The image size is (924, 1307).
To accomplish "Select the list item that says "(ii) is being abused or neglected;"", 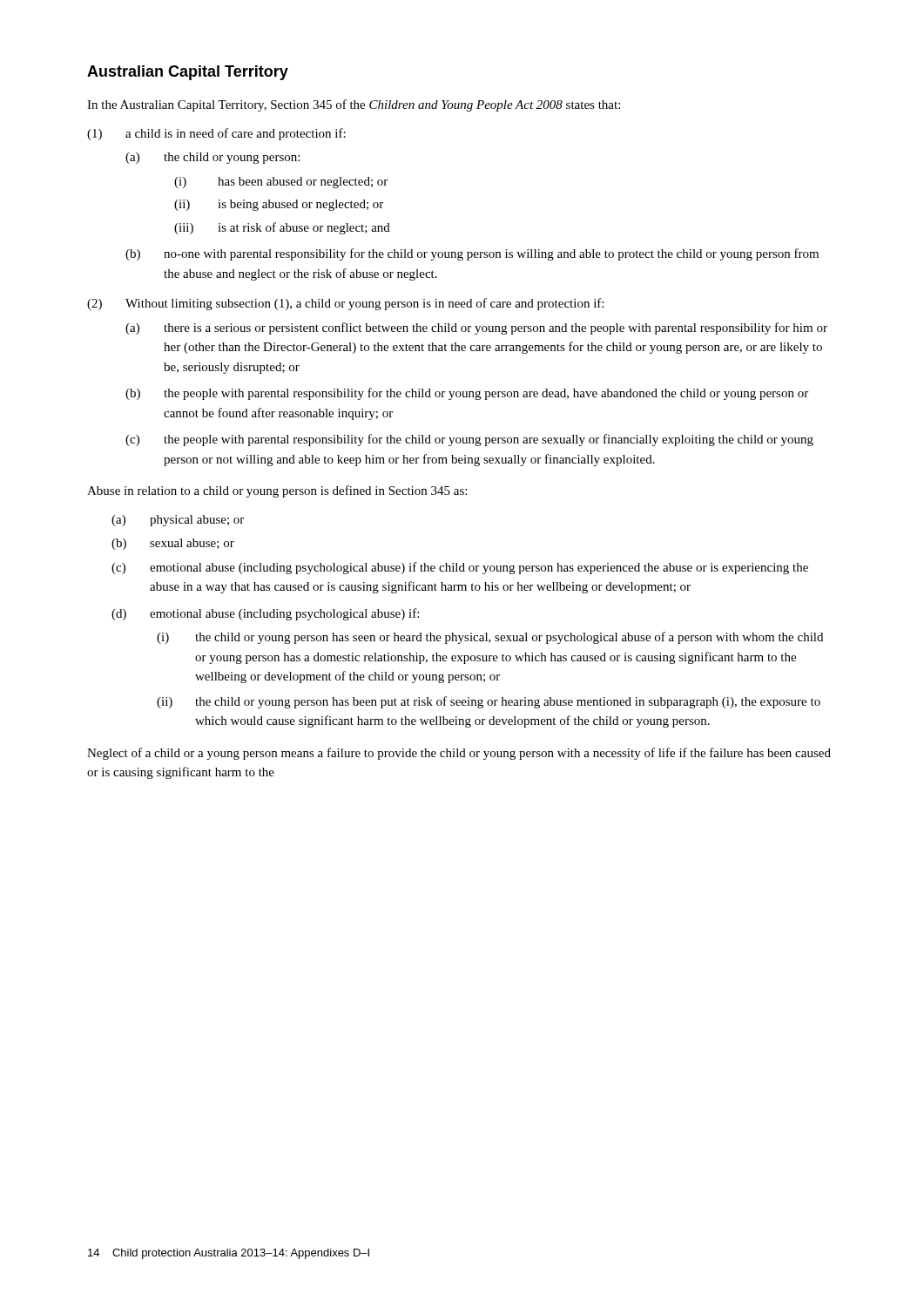I will pyautogui.click(x=279, y=204).
